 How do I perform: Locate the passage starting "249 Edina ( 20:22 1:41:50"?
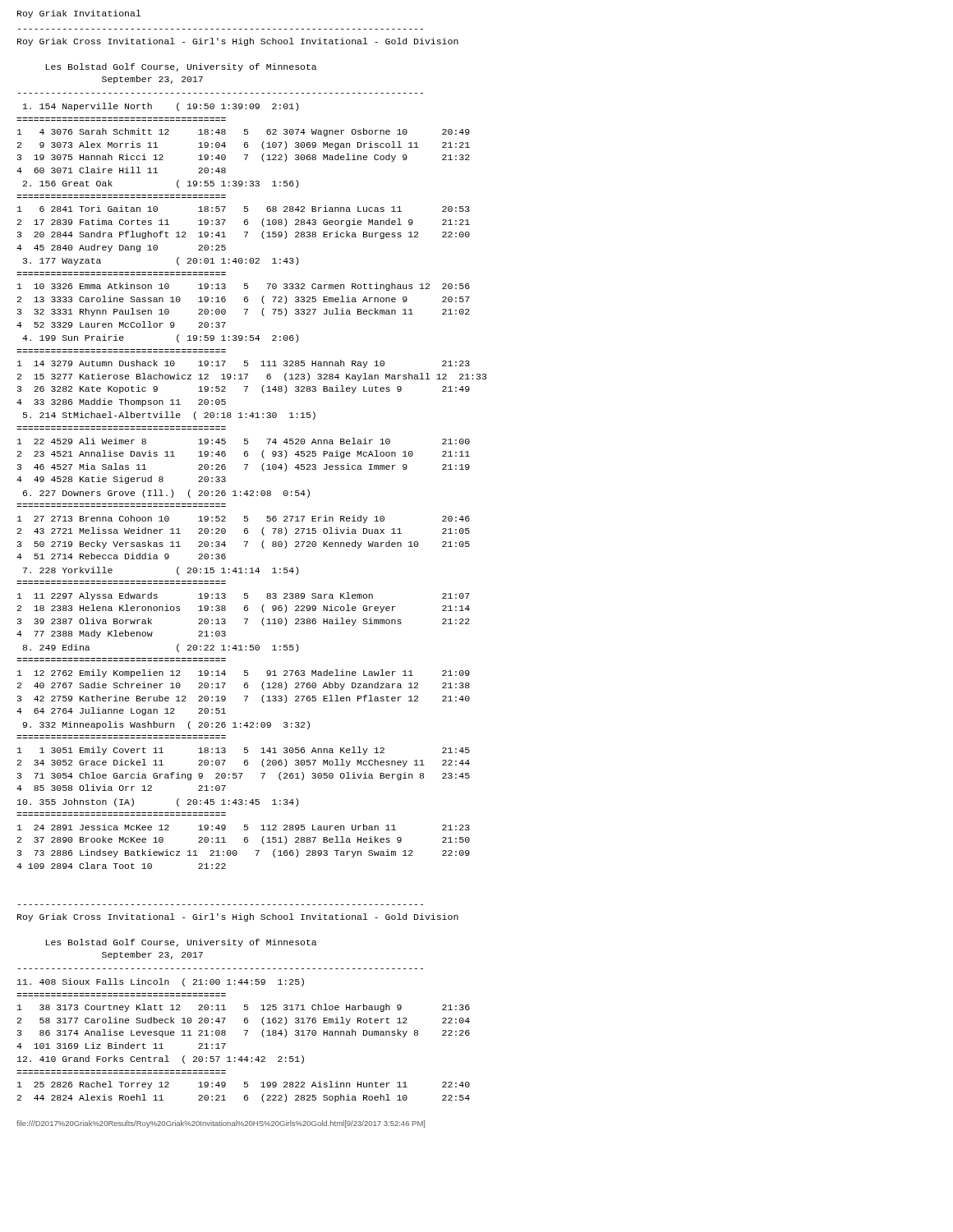pos(476,680)
